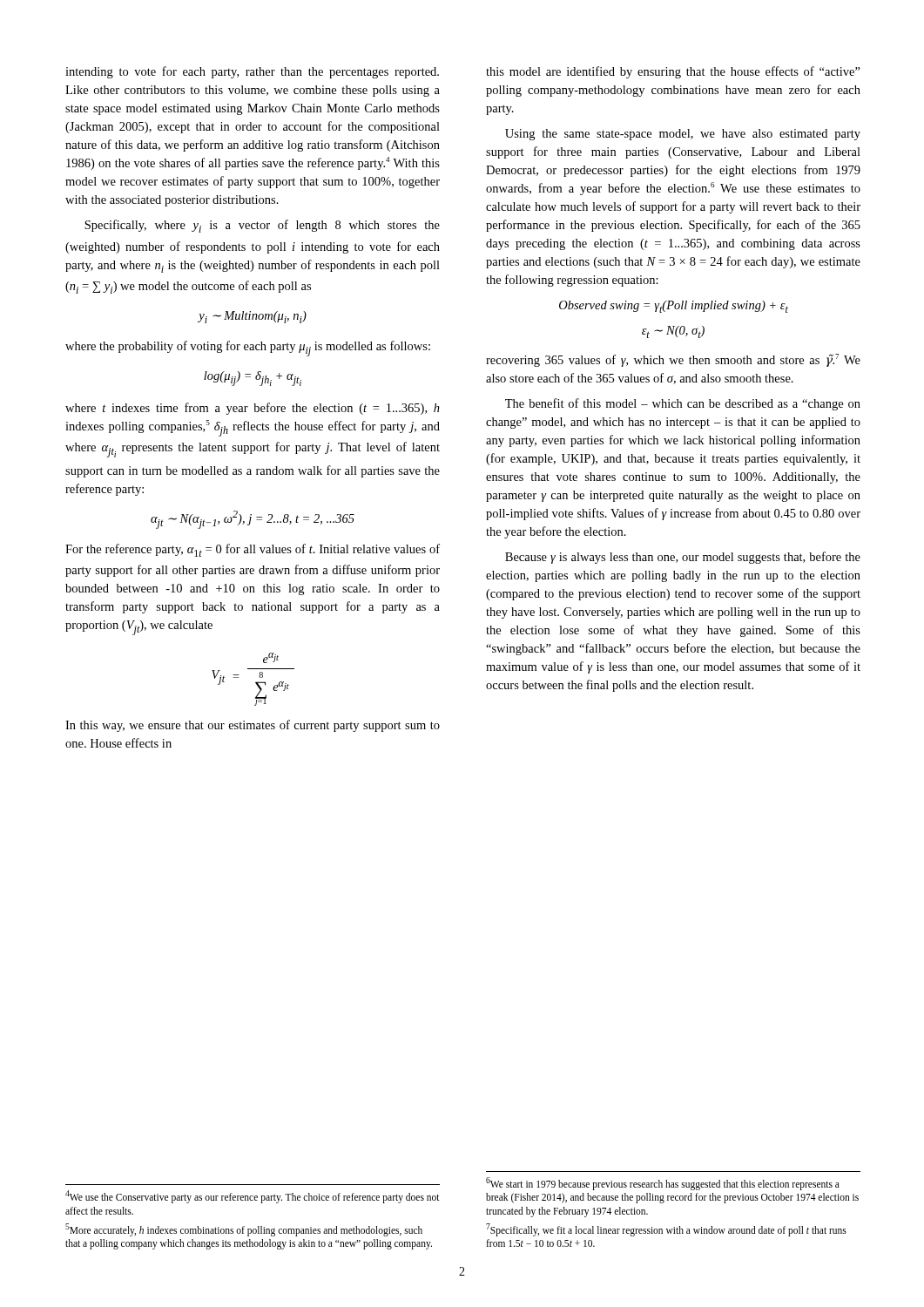Find the region starting "intending to vote for each party, rather than"
The image size is (924, 1307).
253,136
